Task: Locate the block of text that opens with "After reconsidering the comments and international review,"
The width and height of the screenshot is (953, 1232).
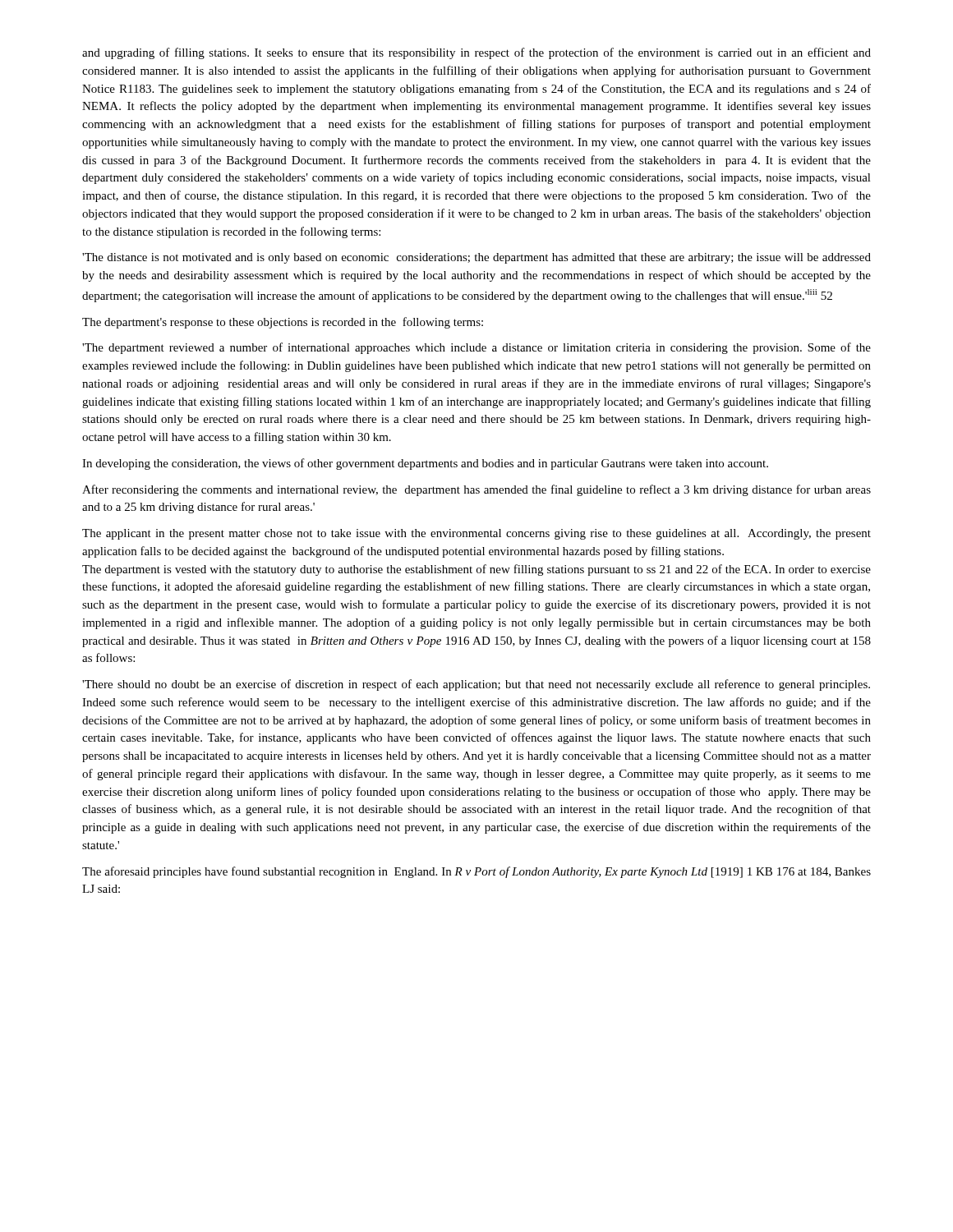Action: (476, 498)
